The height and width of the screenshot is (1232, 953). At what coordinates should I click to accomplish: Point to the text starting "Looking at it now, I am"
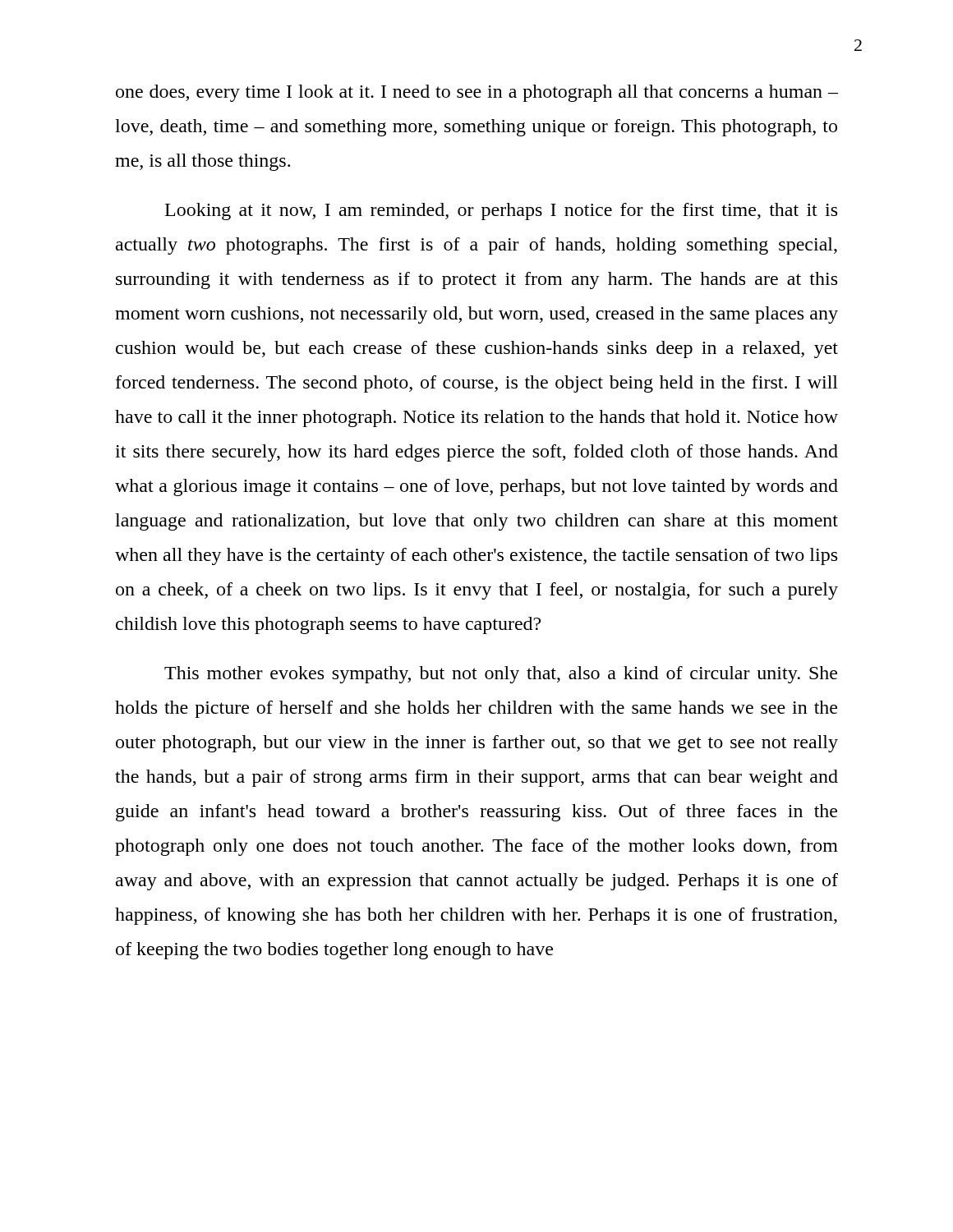(x=476, y=416)
